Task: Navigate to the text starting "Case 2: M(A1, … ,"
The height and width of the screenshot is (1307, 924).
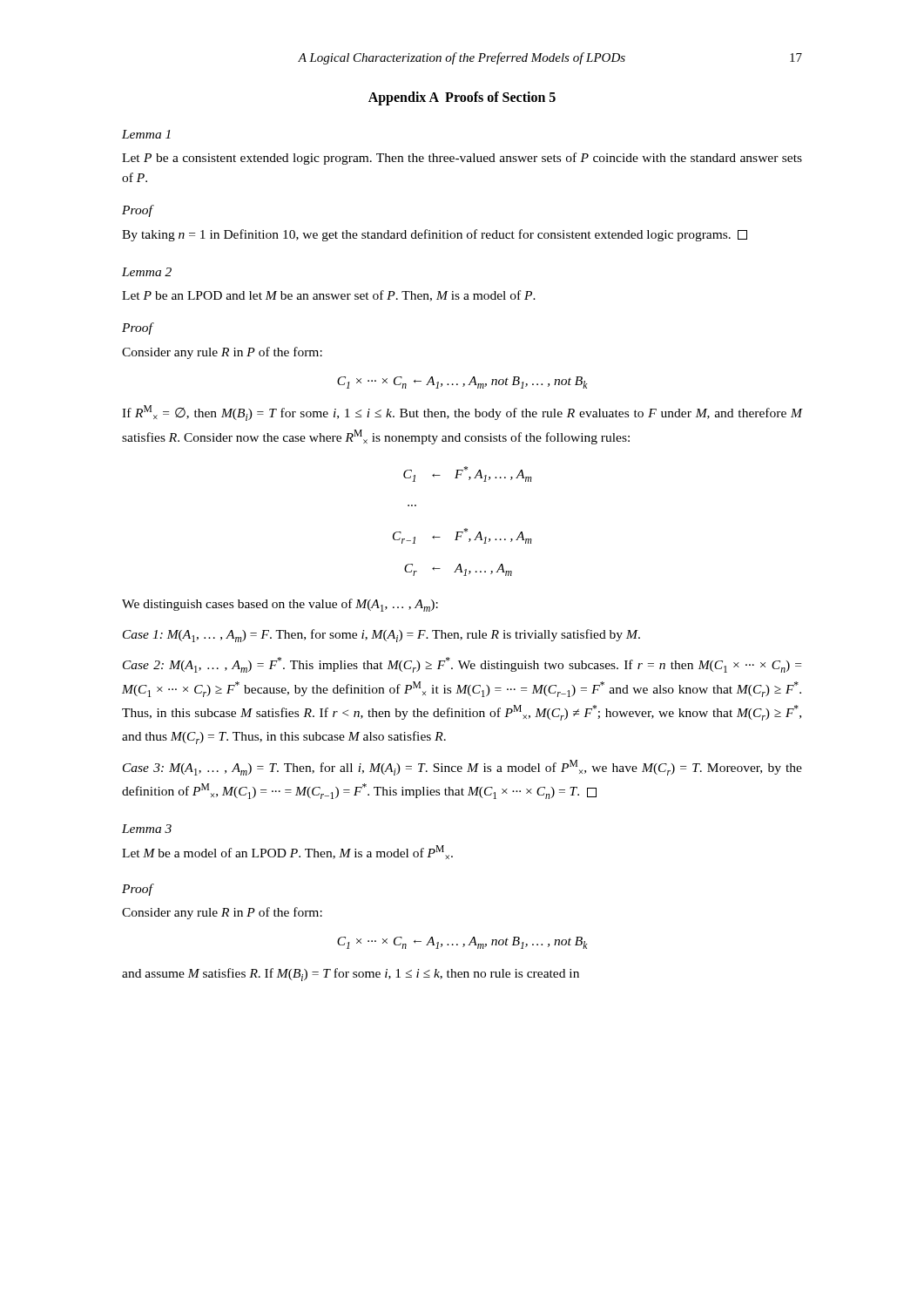Action: coord(462,701)
